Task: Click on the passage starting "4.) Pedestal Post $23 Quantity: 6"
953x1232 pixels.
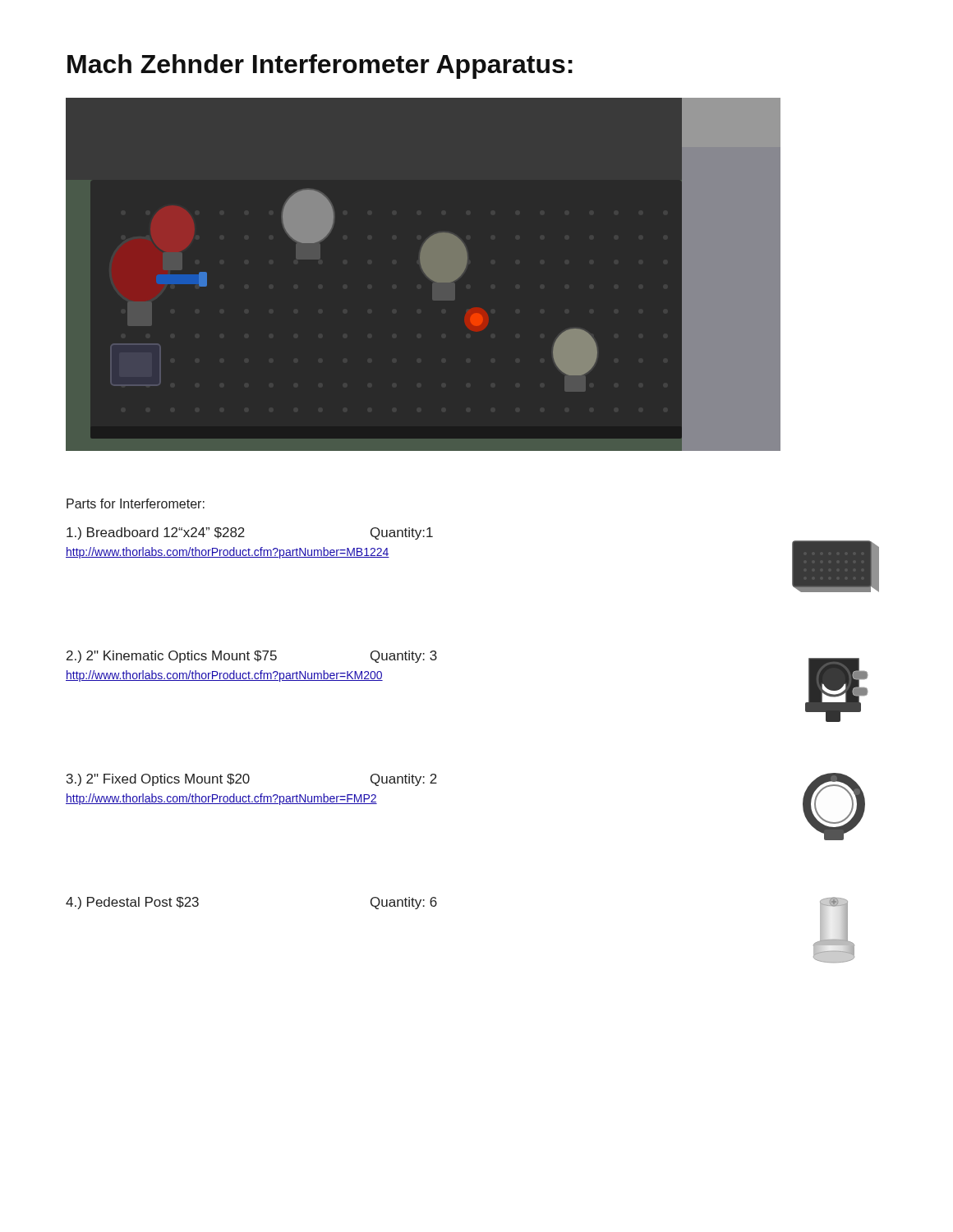Action: [x=131, y=906]
